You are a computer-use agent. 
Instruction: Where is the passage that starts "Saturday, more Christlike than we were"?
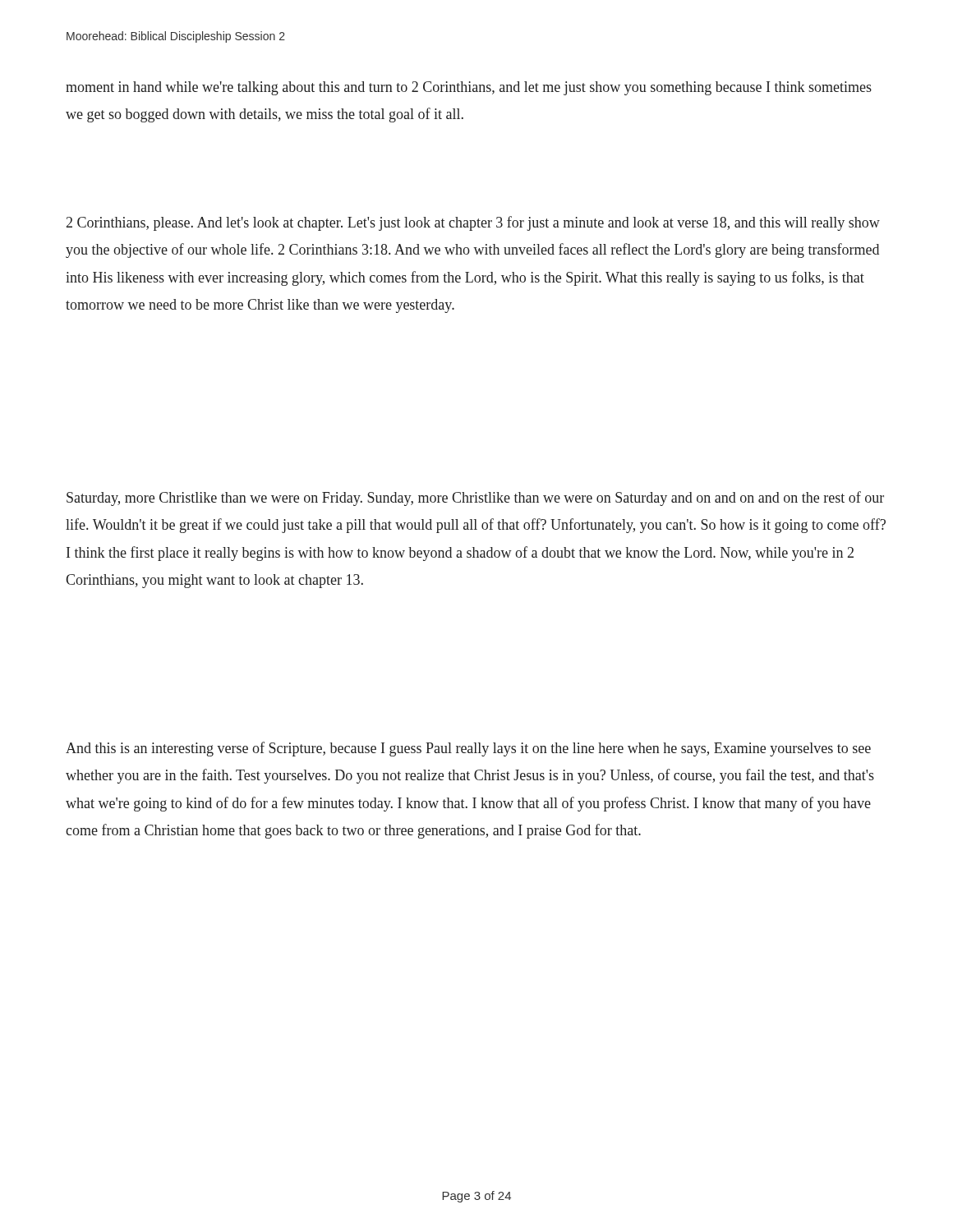(x=476, y=539)
